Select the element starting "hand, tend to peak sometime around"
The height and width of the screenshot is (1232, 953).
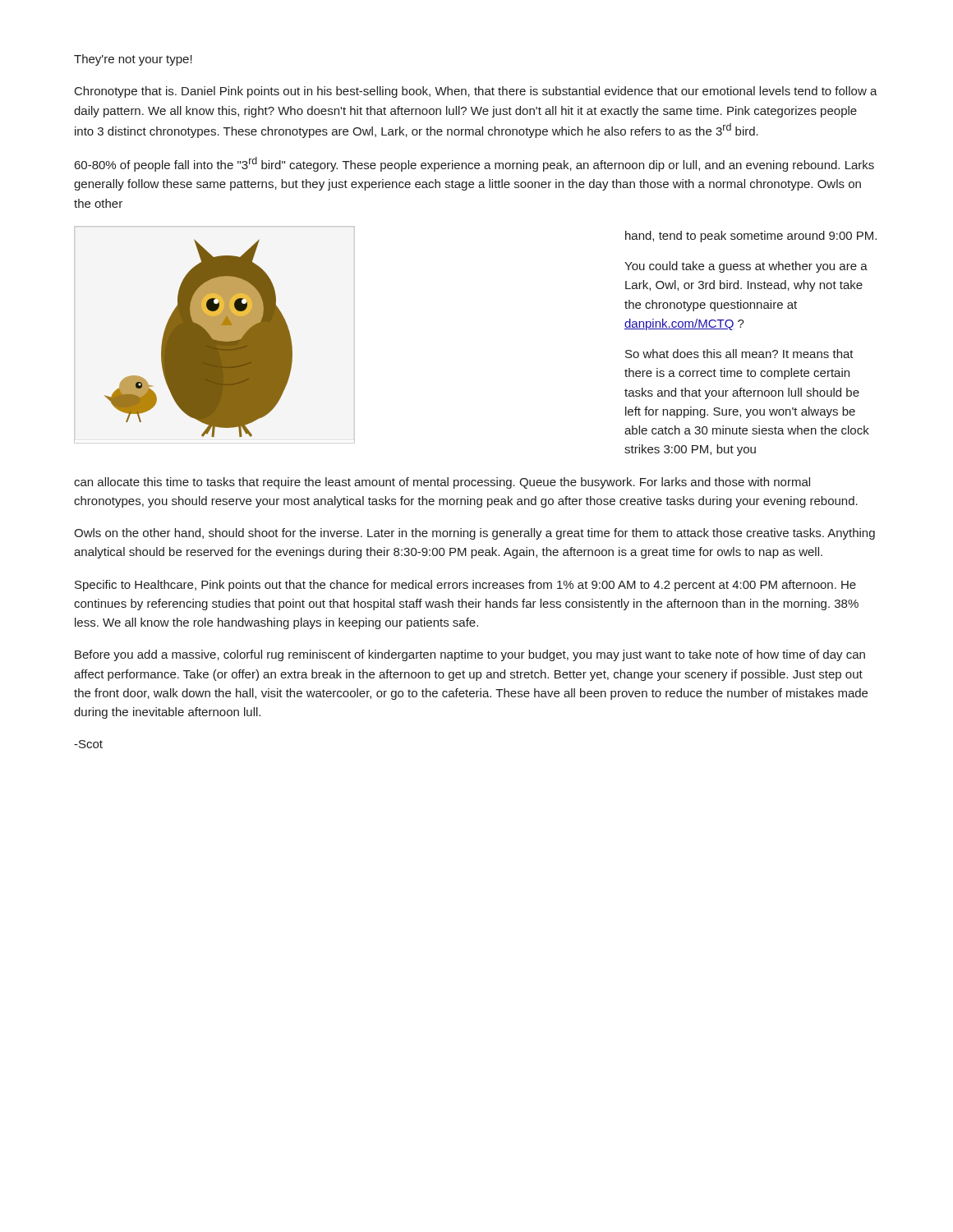751,235
